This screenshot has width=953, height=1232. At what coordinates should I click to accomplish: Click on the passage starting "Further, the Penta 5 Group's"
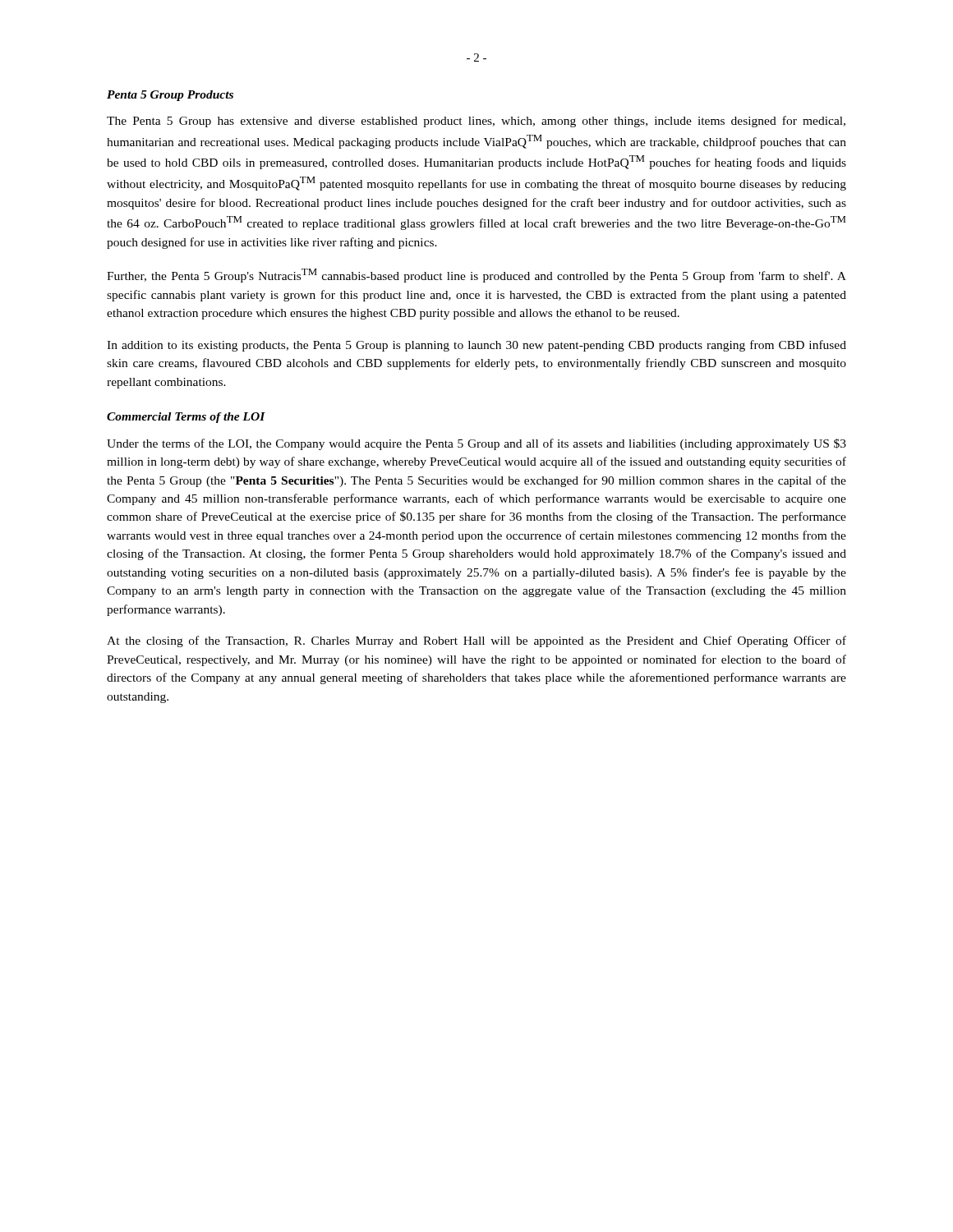(x=476, y=293)
